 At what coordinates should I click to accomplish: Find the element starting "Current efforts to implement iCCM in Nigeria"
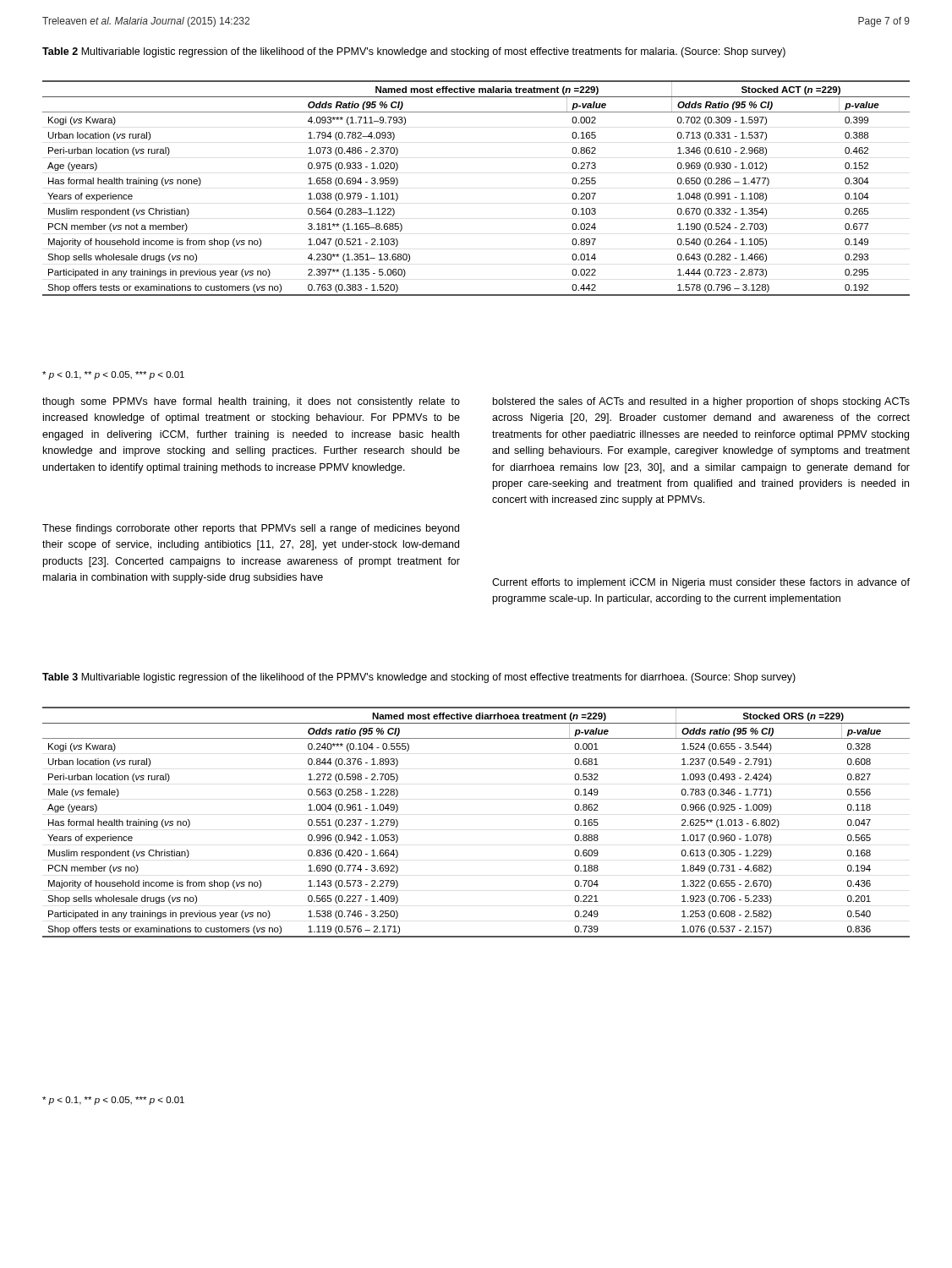click(x=701, y=591)
